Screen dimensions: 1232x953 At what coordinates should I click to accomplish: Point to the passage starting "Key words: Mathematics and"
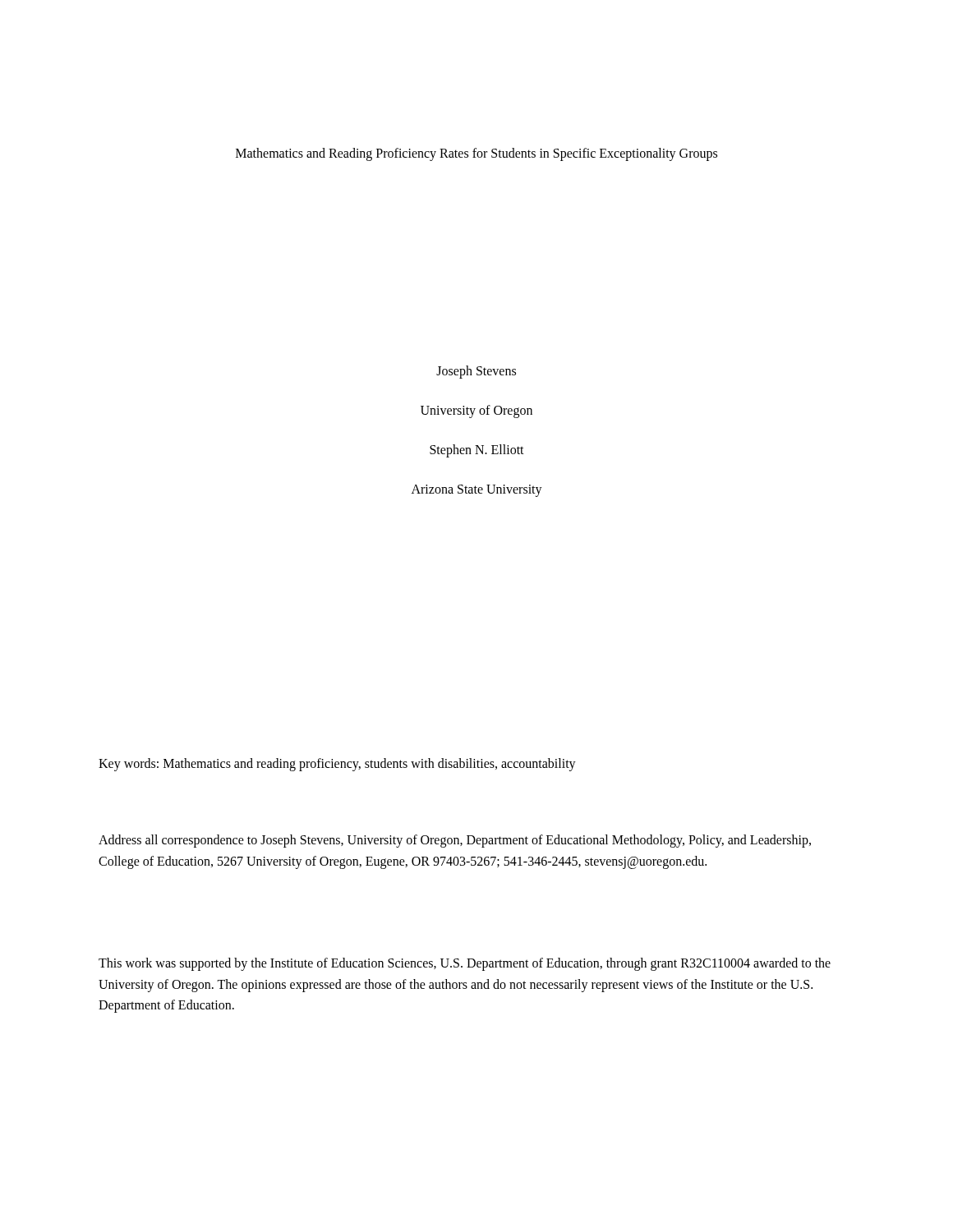337,763
